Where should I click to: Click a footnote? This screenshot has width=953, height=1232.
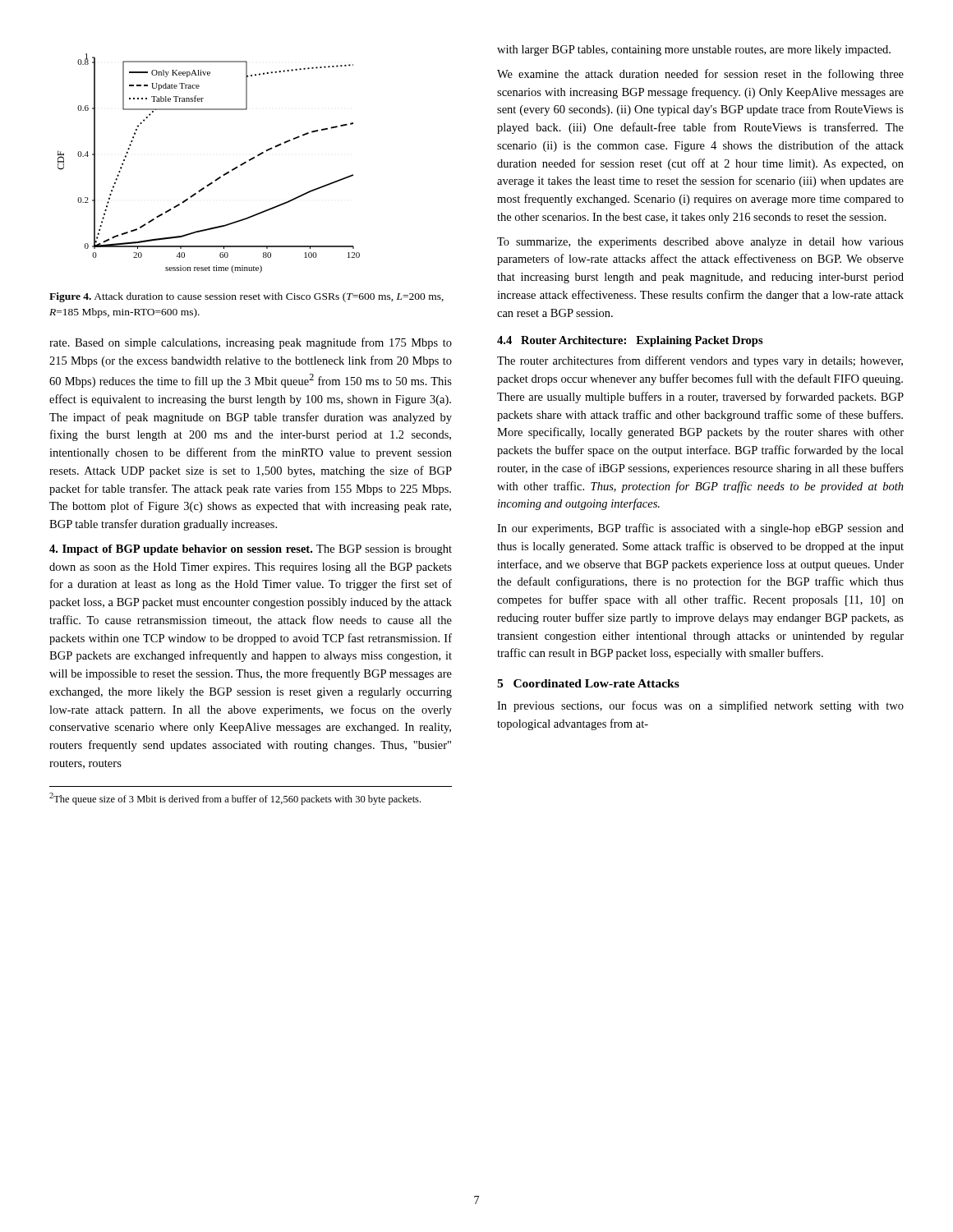coord(235,798)
